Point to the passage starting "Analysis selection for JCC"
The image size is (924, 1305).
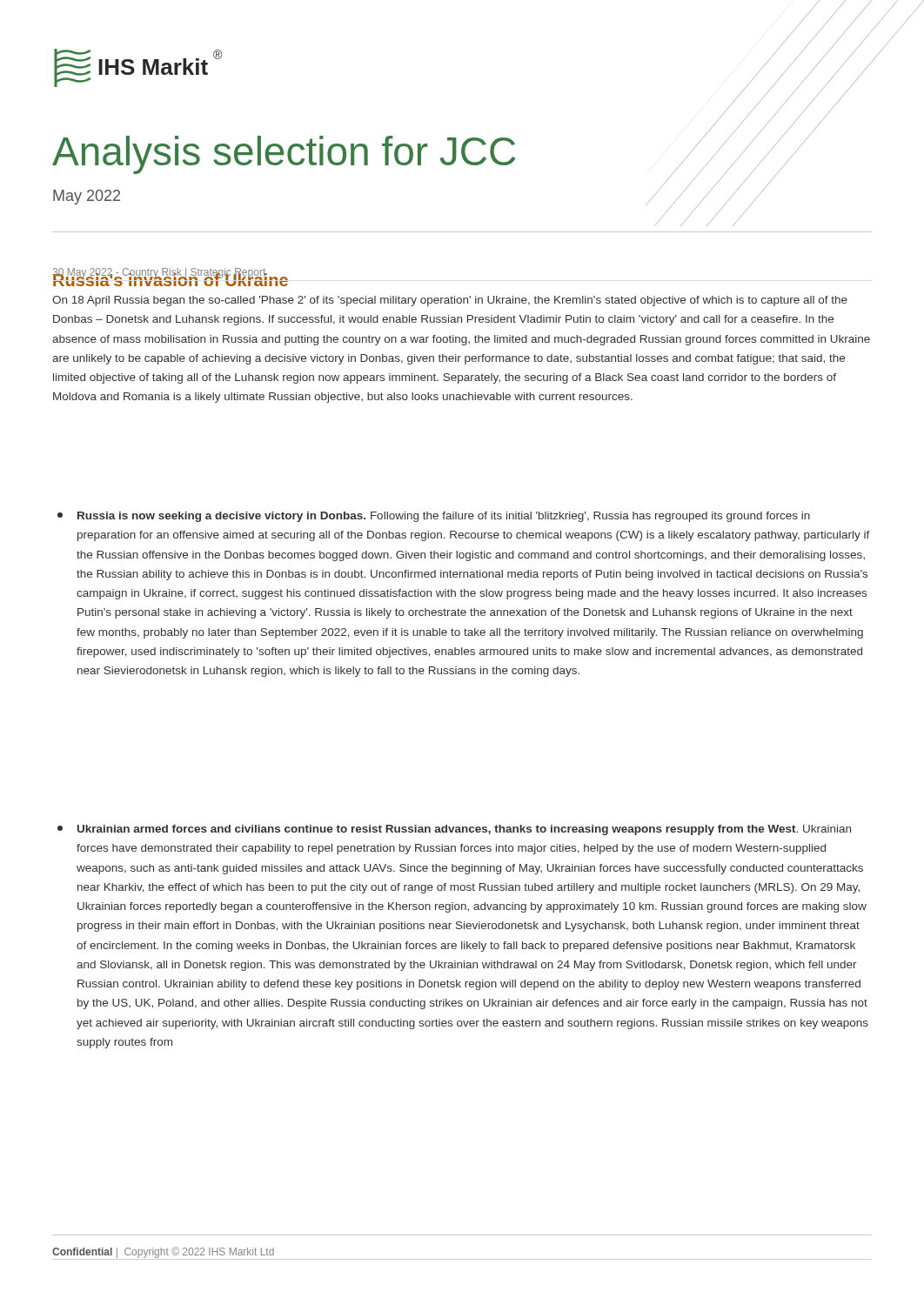click(x=285, y=151)
